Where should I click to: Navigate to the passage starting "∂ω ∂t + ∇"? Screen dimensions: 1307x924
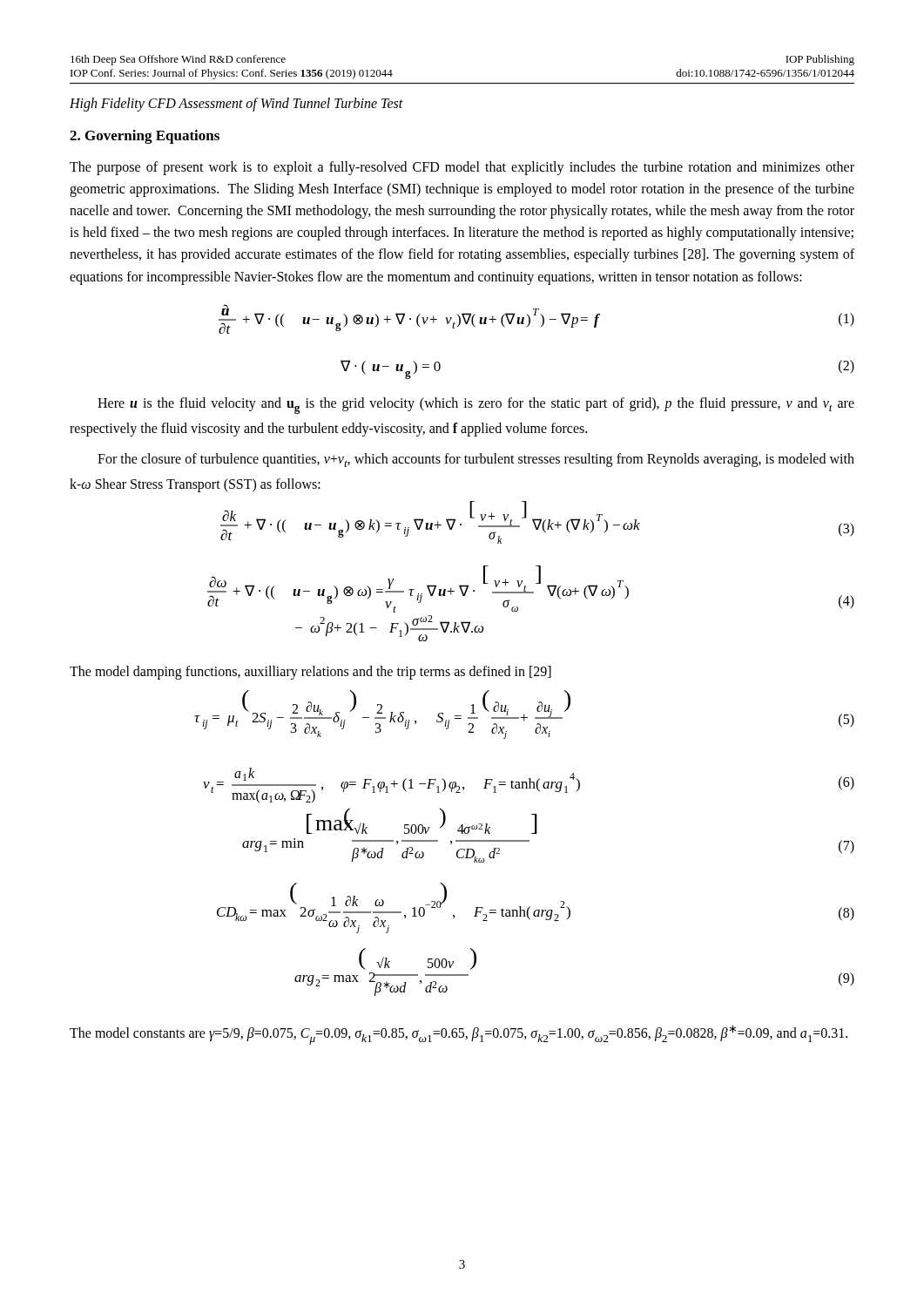click(x=462, y=607)
